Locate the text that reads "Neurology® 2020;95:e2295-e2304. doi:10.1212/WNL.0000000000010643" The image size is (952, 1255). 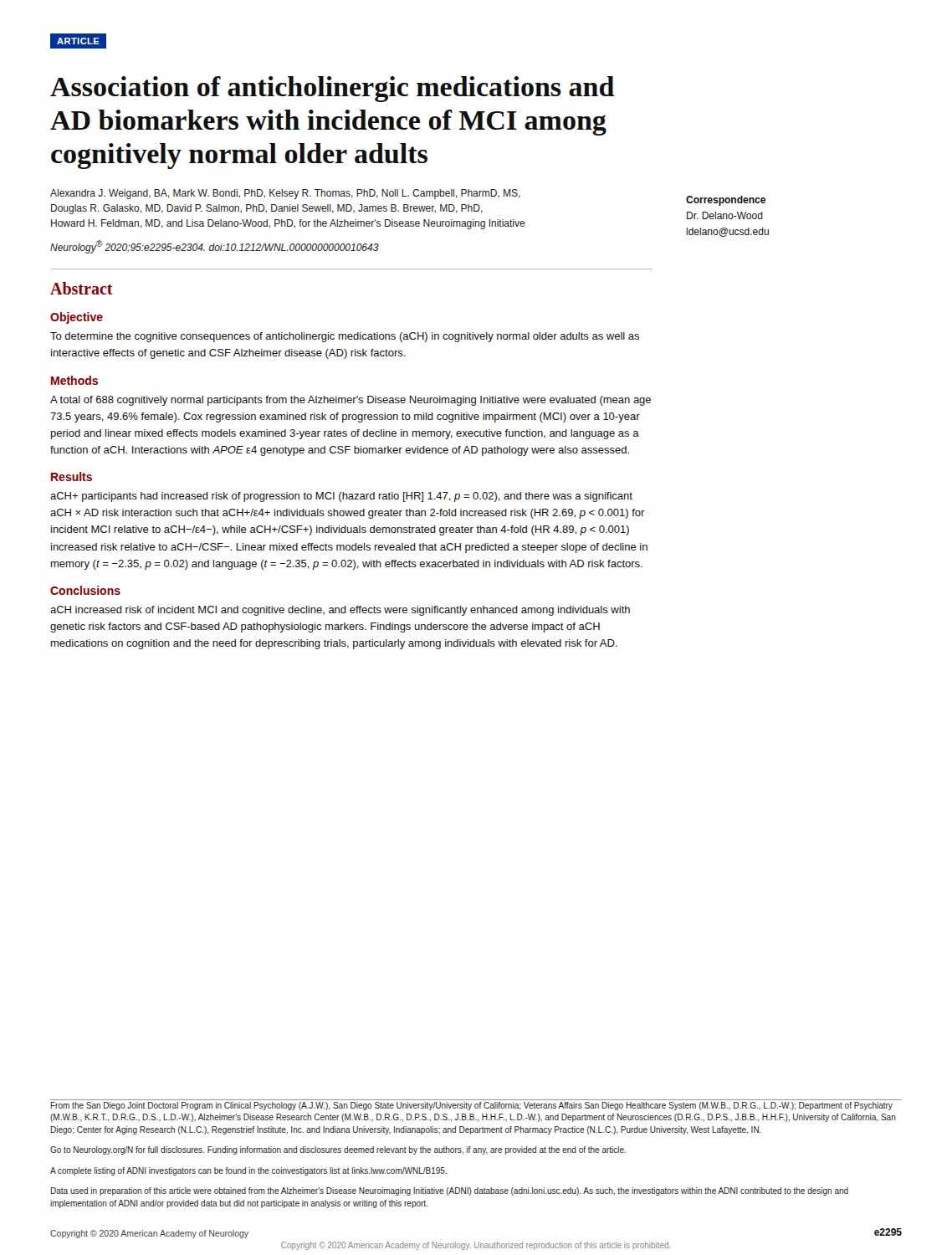click(x=214, y=247)
